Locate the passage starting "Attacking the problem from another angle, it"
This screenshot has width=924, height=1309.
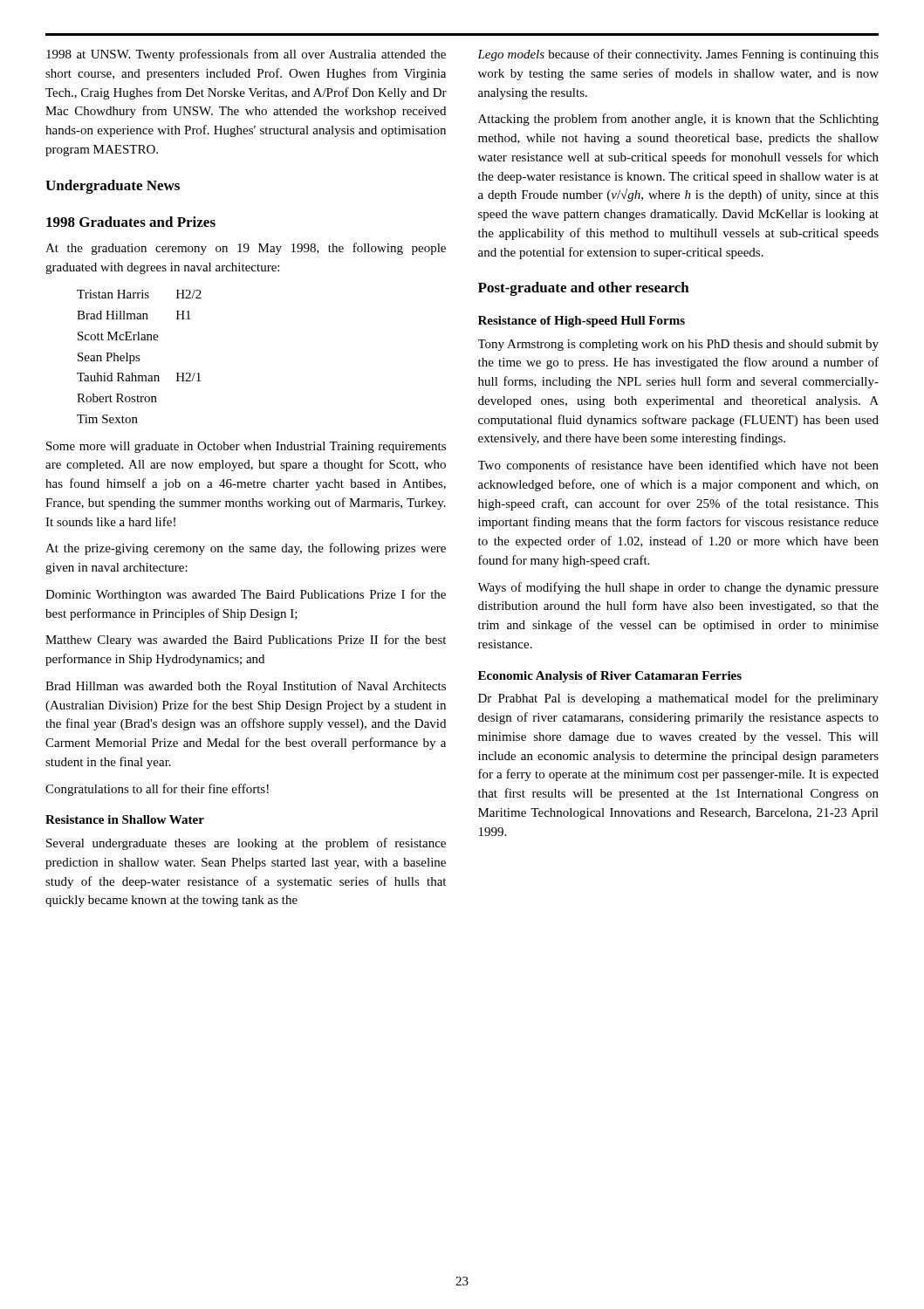(678, 186)
